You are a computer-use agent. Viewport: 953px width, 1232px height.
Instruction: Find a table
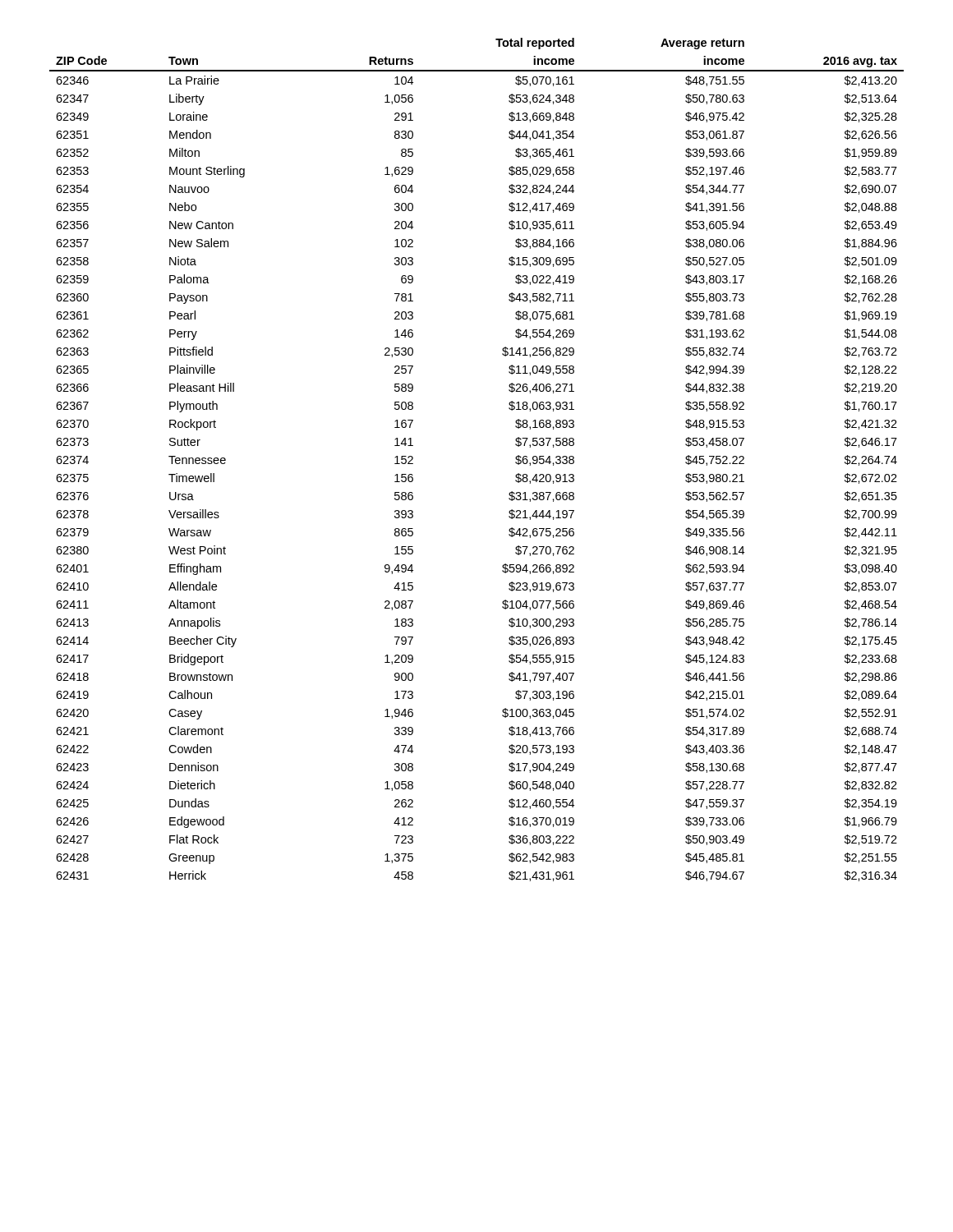(x=476, y=459)
